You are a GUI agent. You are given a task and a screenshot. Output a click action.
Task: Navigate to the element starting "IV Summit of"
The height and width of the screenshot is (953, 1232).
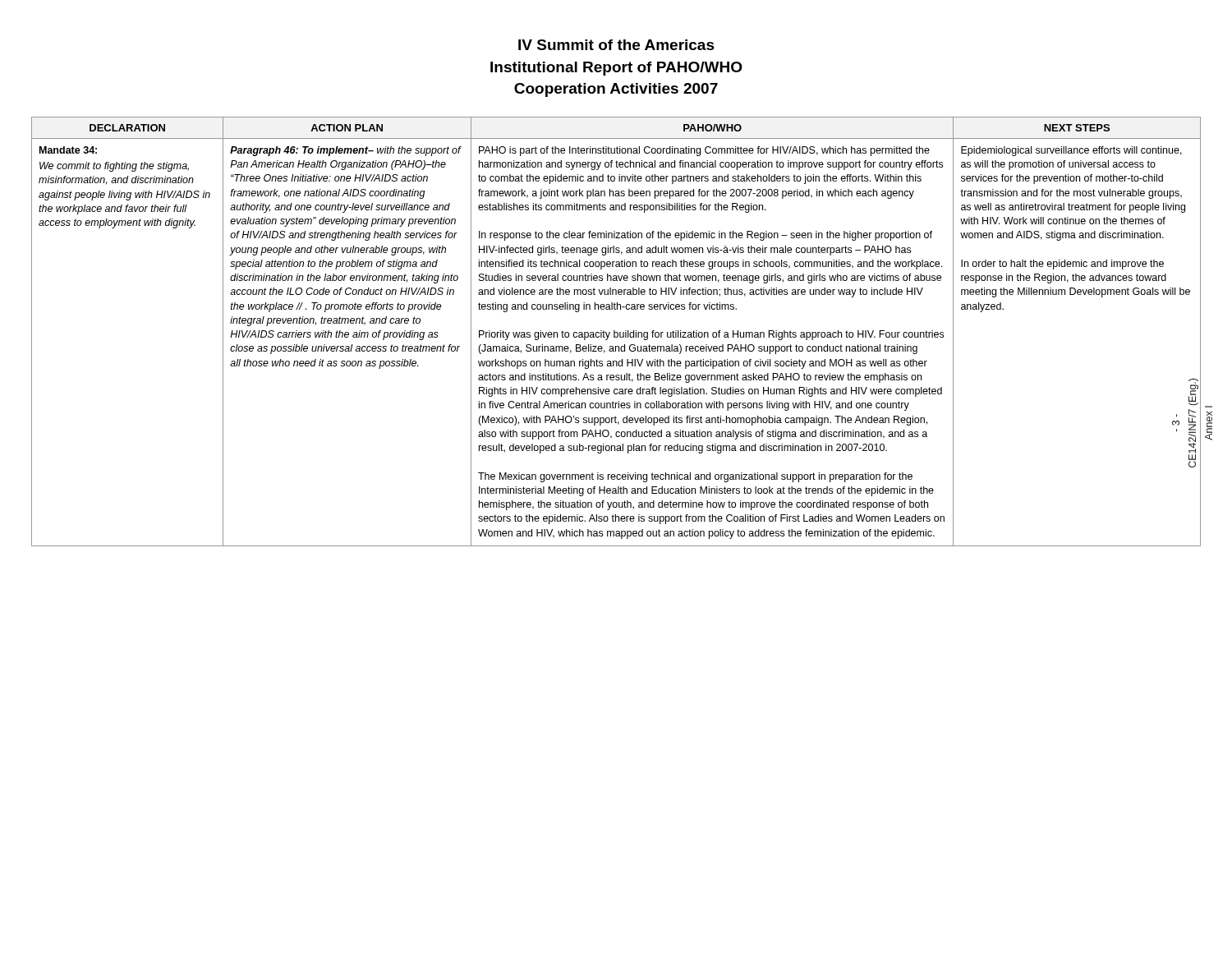click(x=616, y=67)
